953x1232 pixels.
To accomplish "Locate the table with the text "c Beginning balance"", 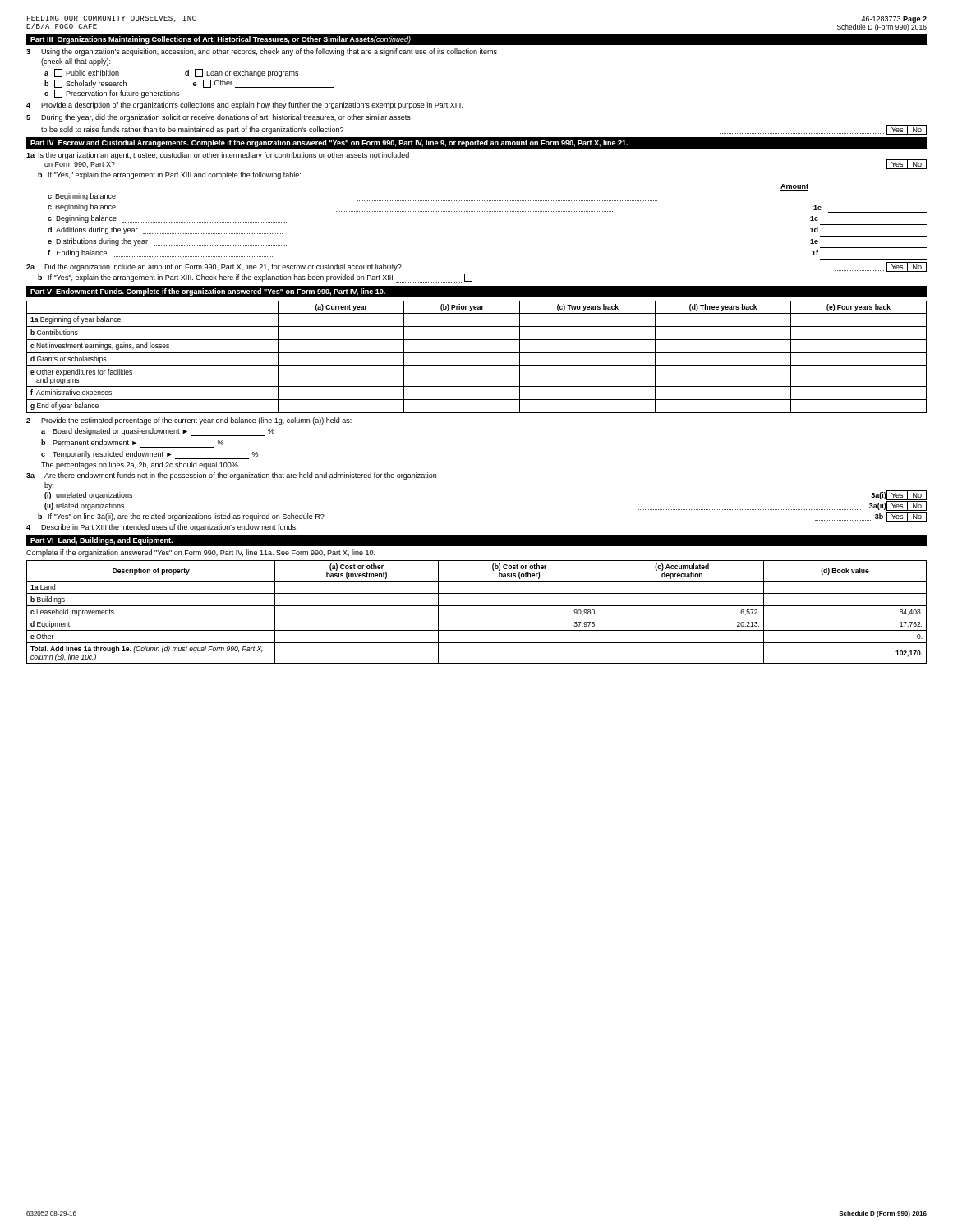I will pyautogui.click(x=486, y=220).
